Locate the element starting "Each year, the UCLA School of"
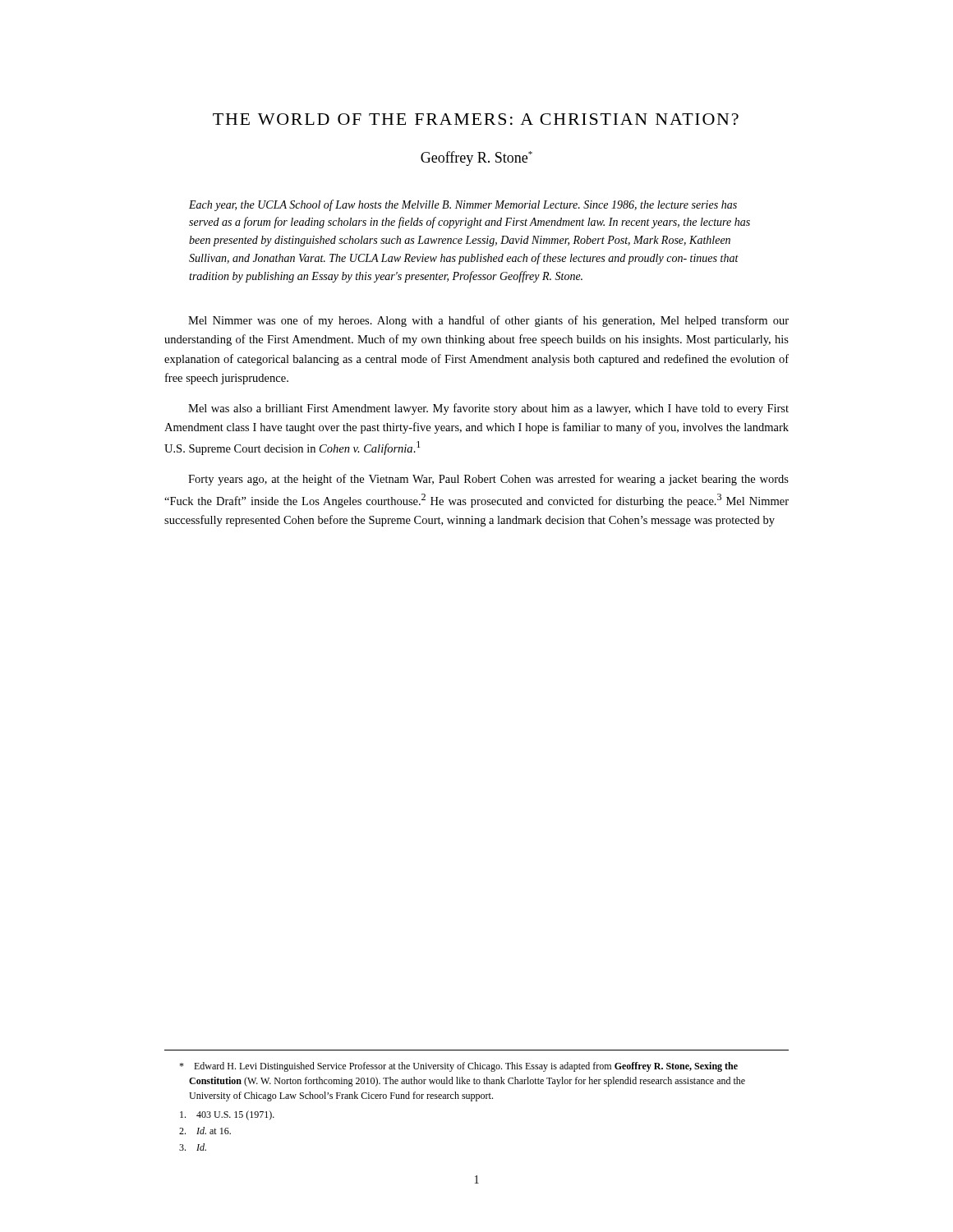 point(470,240)
